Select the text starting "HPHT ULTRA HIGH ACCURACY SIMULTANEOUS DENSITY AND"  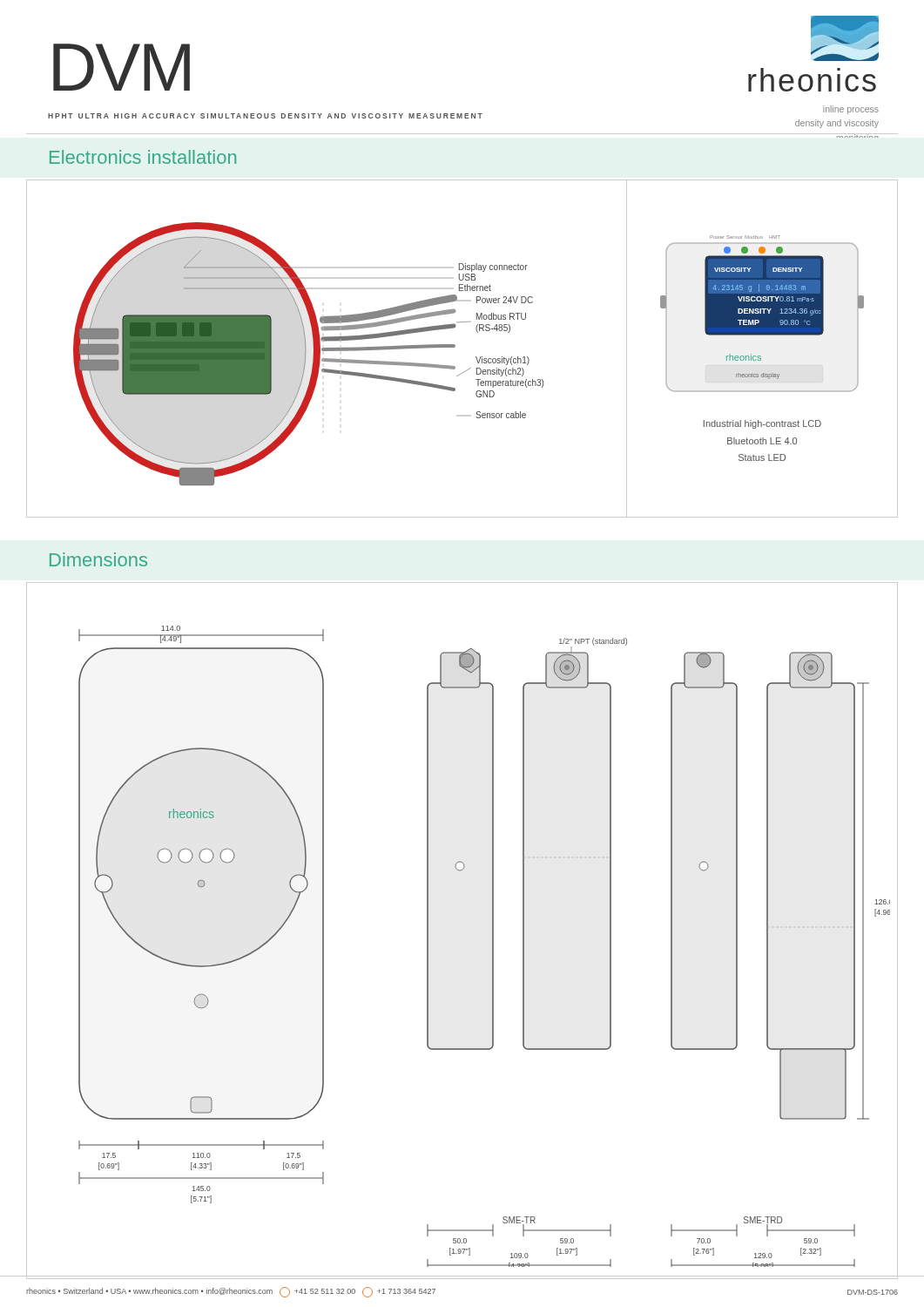[266, 116]
